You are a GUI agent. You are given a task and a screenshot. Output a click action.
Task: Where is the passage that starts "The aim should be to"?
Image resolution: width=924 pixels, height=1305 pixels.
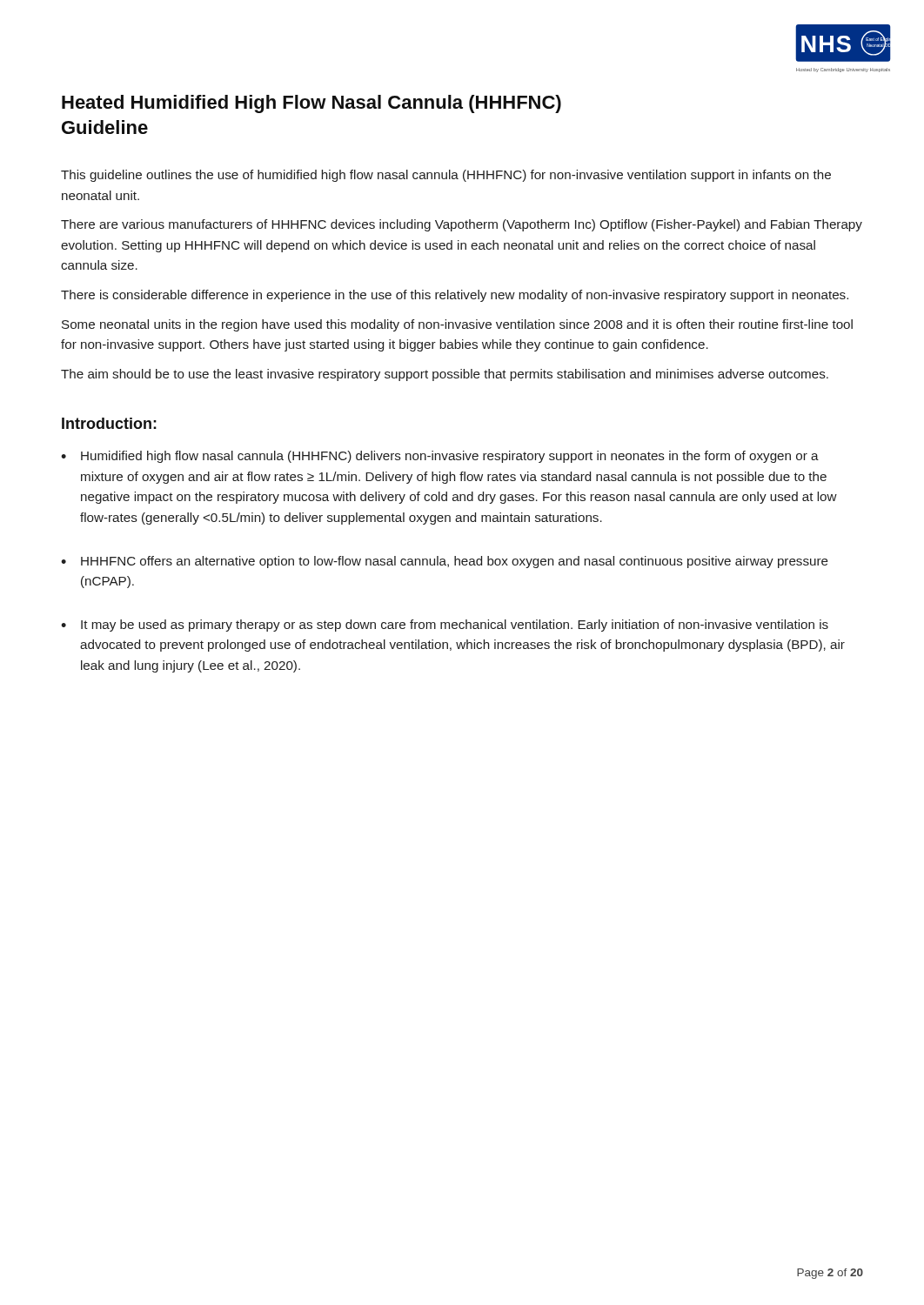point(445,373)
